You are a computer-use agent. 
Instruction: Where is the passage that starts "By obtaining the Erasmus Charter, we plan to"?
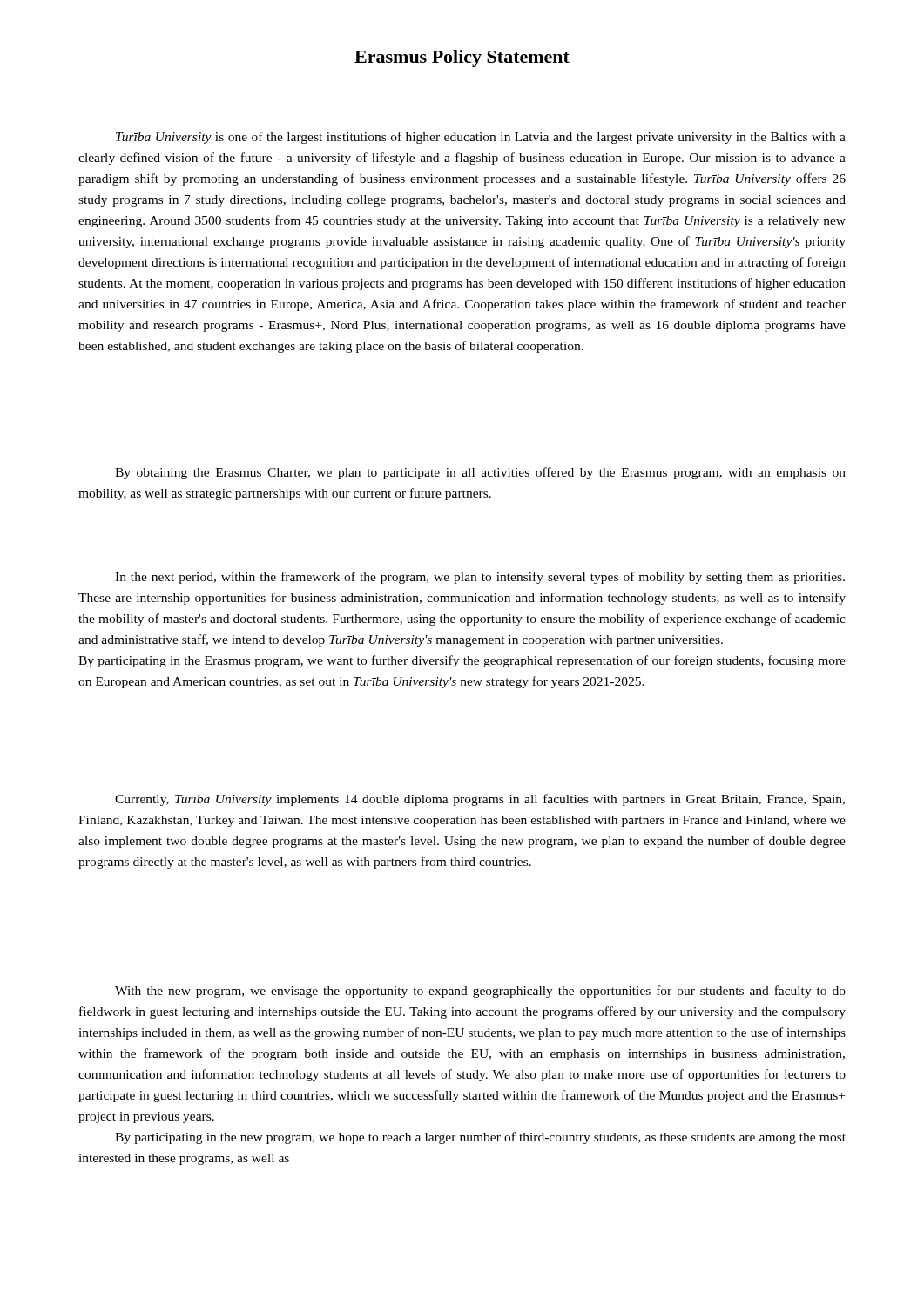tap(462, 483)
